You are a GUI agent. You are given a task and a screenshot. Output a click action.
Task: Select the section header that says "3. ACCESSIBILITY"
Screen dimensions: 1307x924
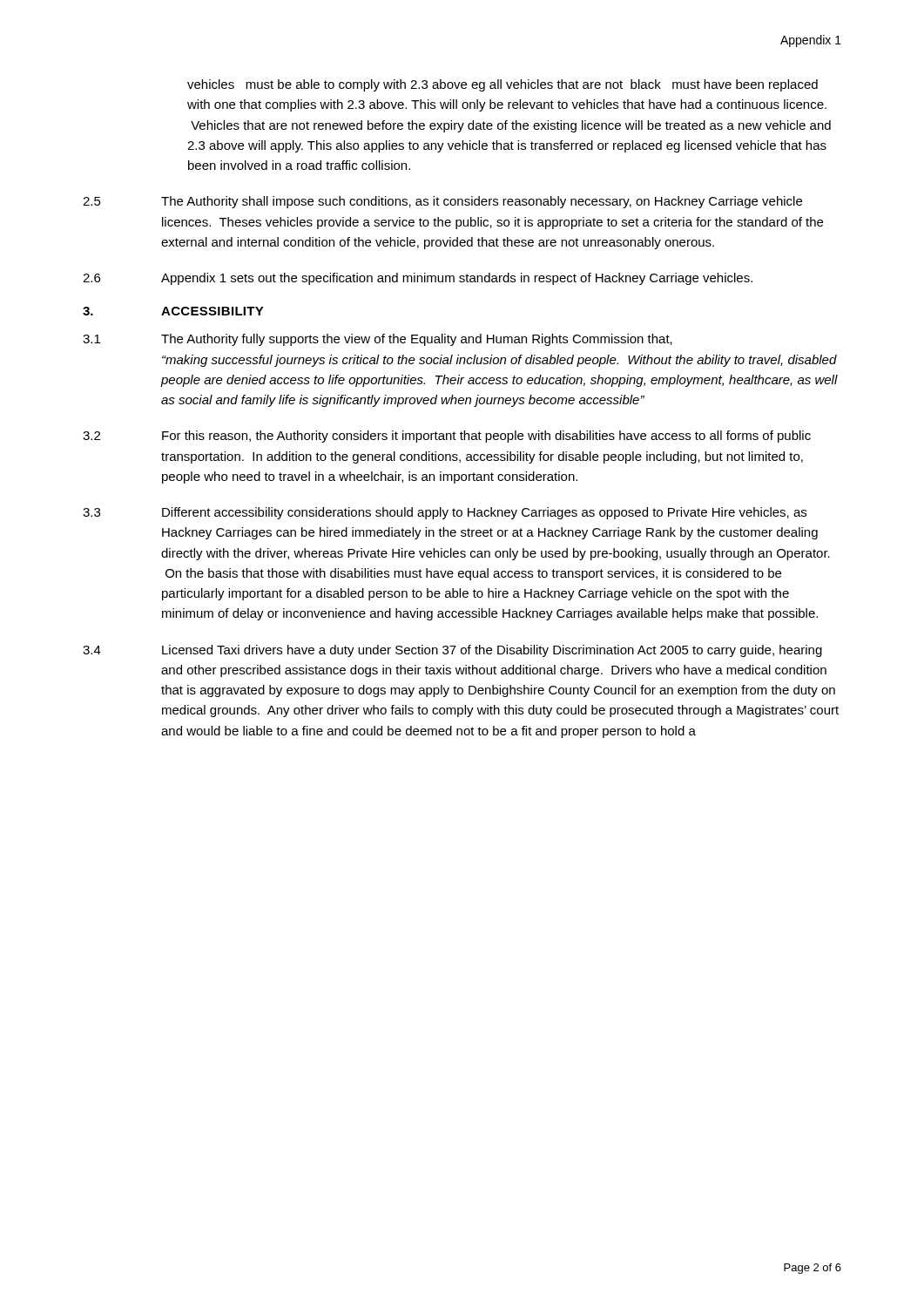click(173, 311)
